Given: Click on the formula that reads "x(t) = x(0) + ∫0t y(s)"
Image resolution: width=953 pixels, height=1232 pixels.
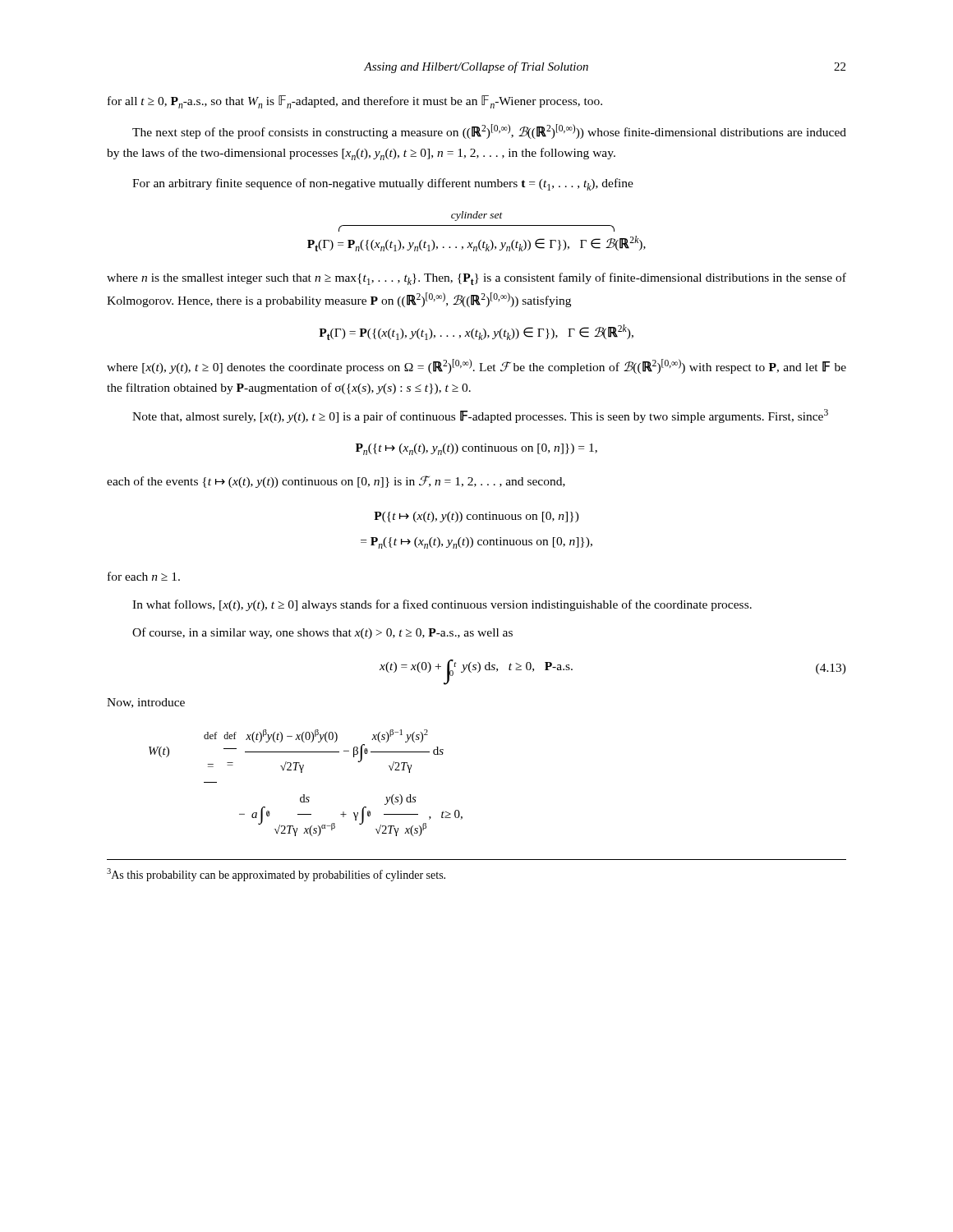Looking at the screenshot, I should click(476, 667).
